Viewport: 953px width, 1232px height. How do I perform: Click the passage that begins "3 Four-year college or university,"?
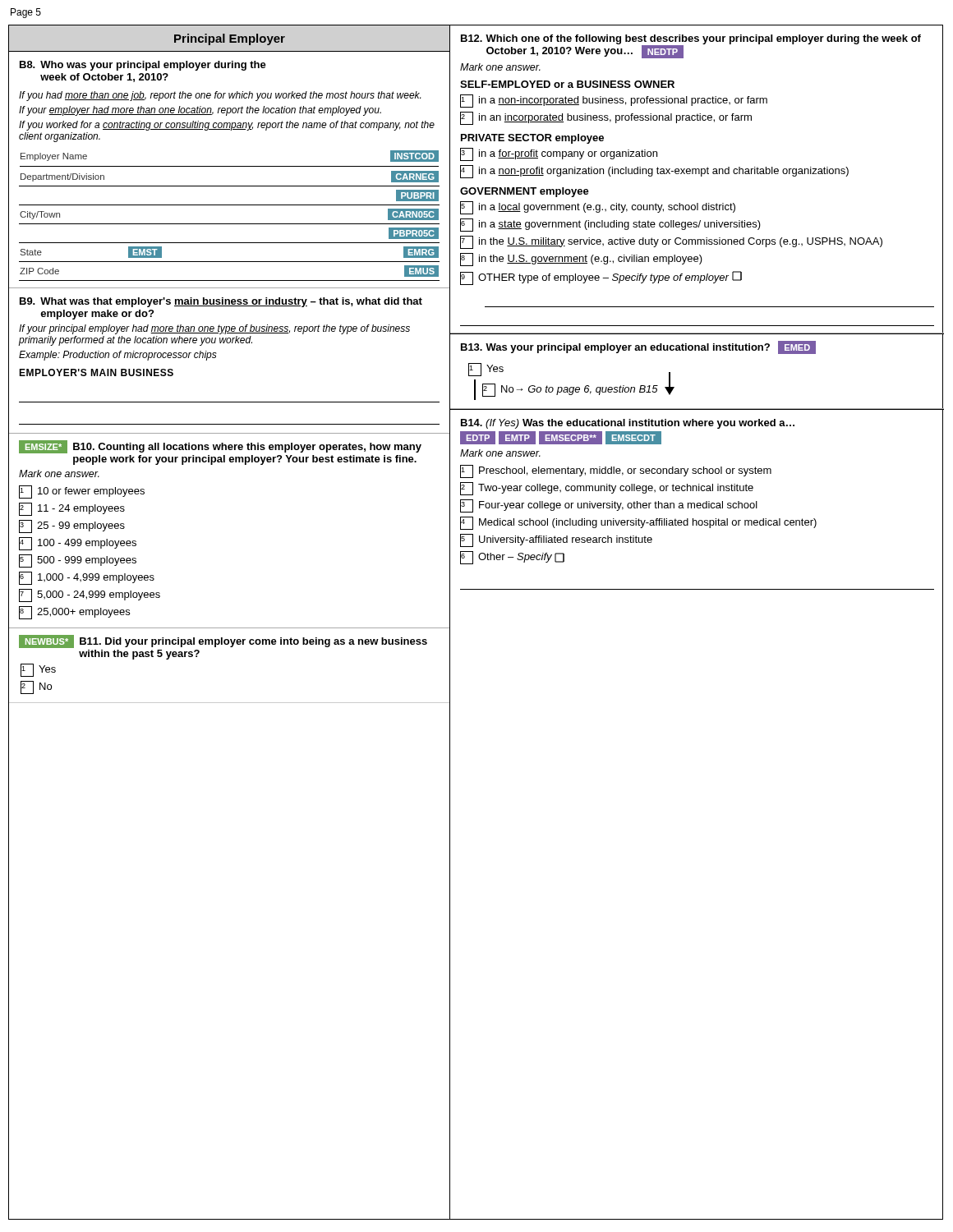pyautogui.click(x=609, y=506)
